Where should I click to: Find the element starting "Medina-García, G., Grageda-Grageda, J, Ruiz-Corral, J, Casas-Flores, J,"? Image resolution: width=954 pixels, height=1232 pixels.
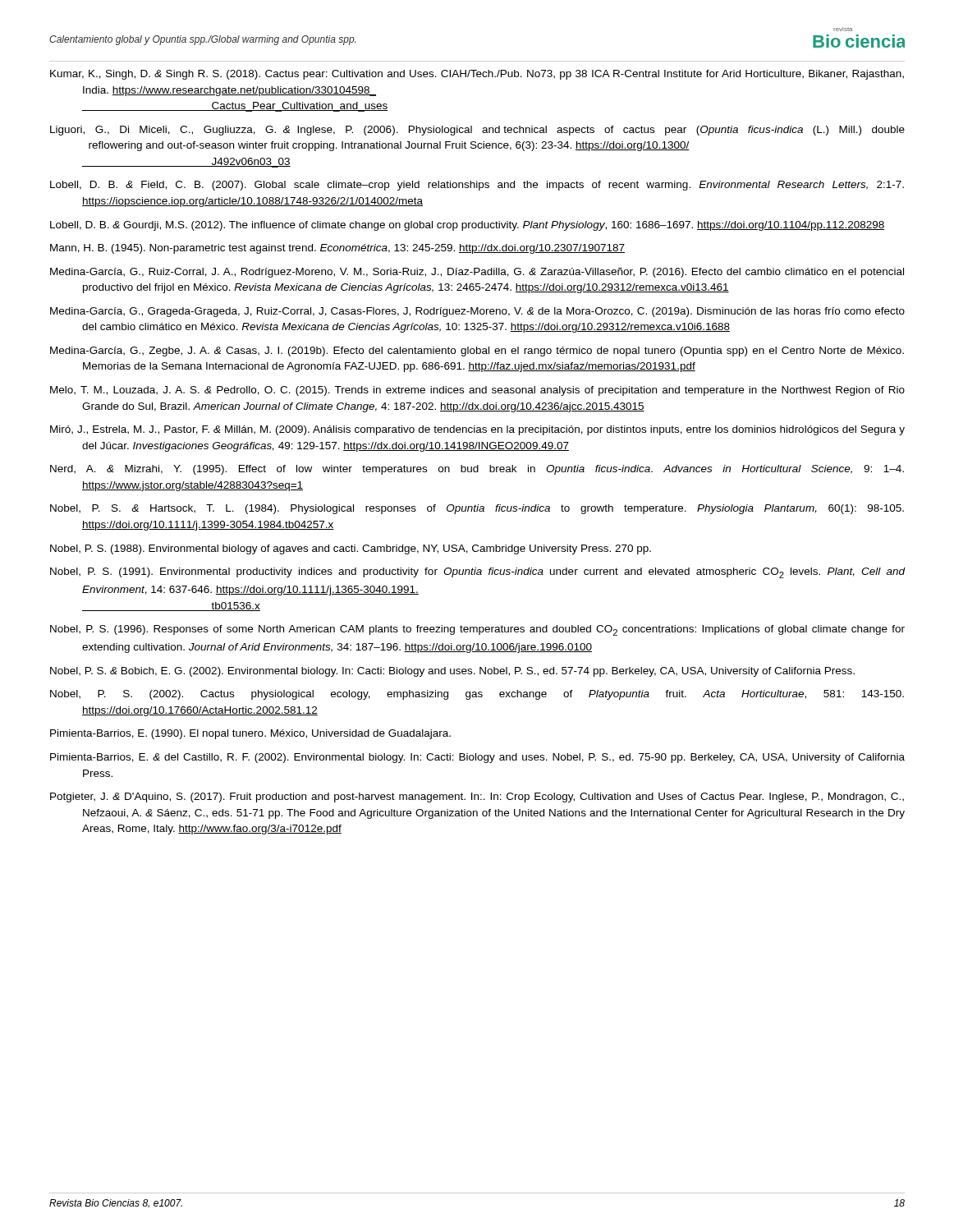[477, 319]
